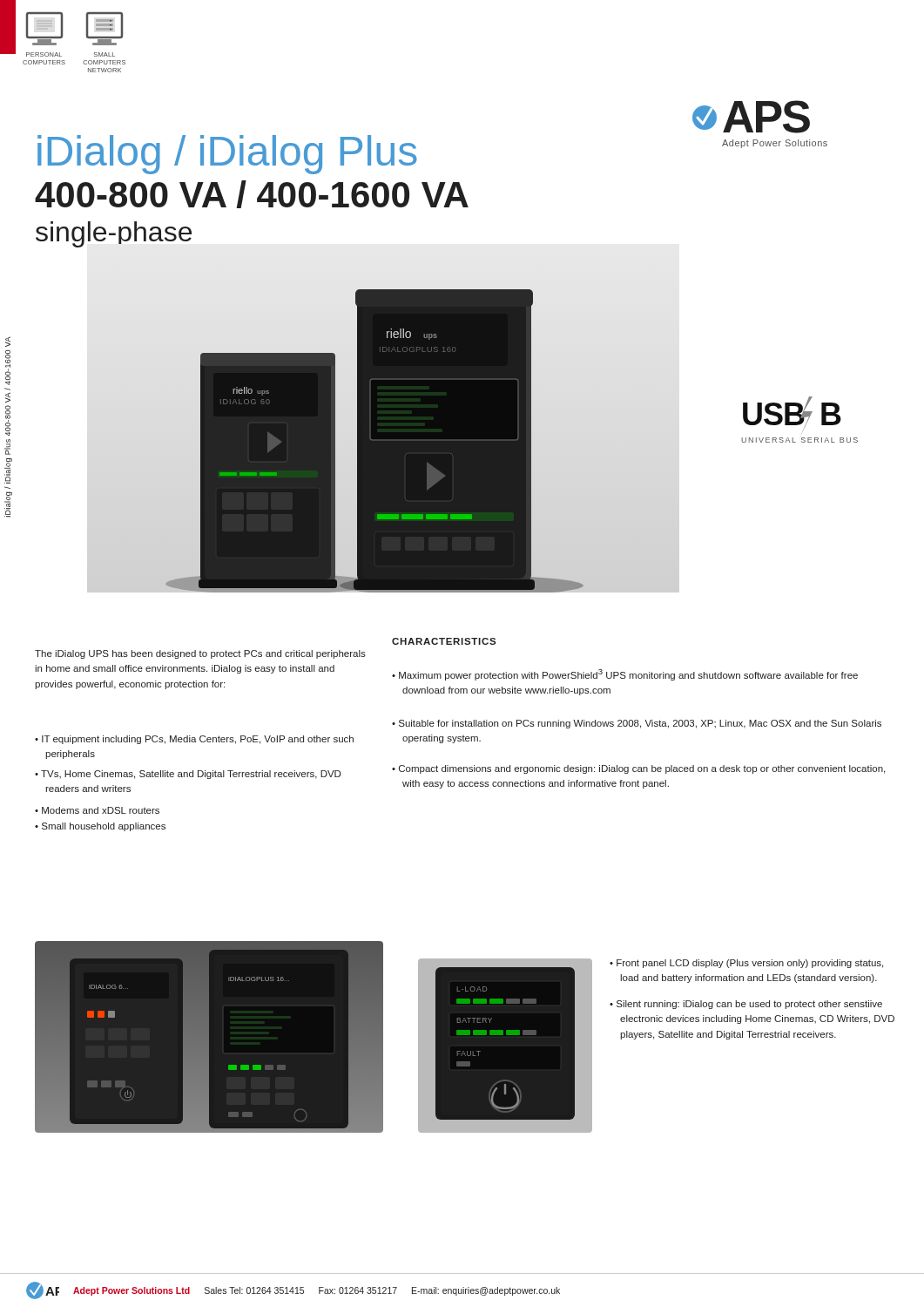Navigate to the element starting "iDialog / iDialog Plus"
This screenshot has height=1307, width=924.
coord(252,189)
